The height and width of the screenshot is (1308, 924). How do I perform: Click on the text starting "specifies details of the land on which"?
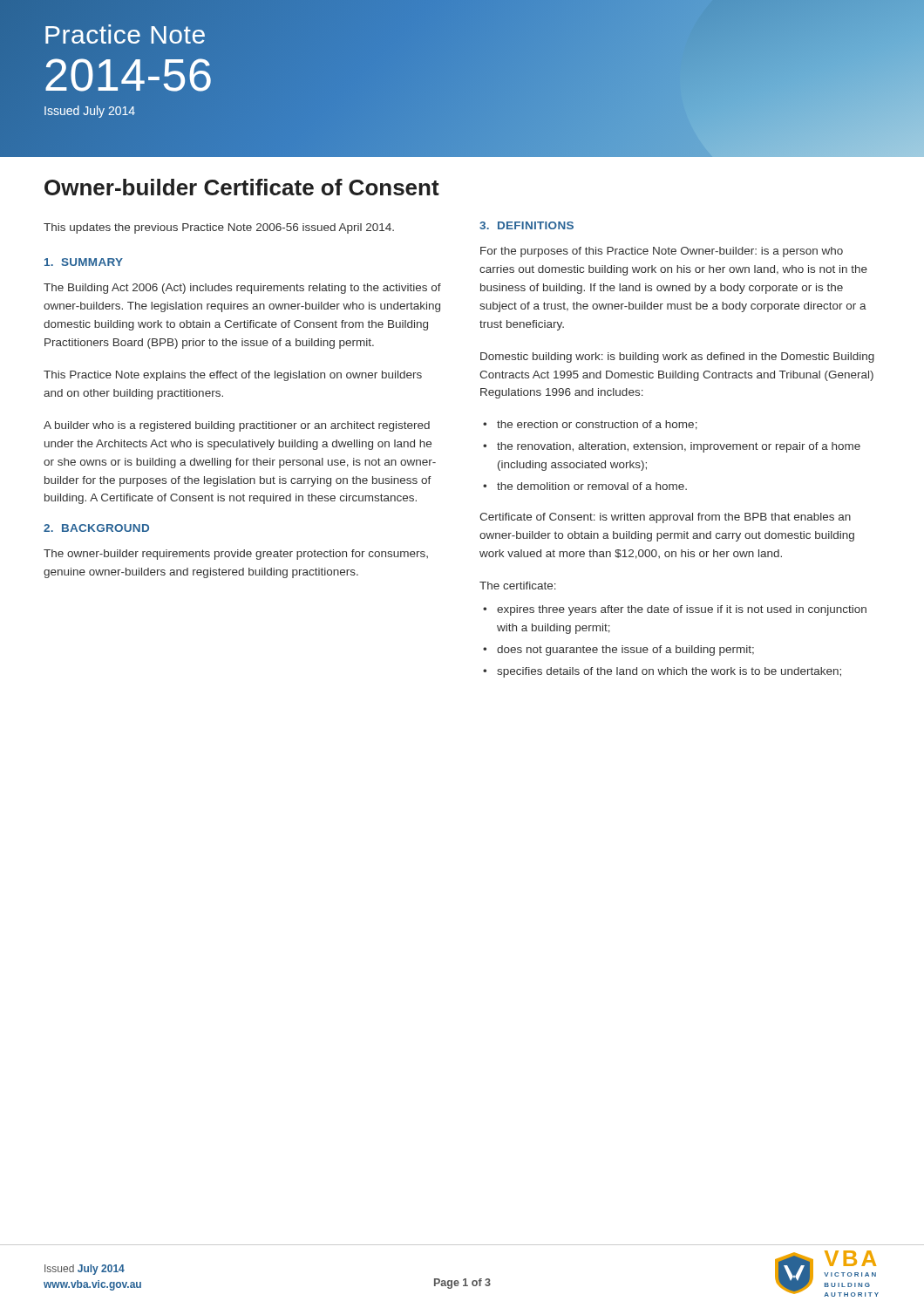(x=670, y=671)
